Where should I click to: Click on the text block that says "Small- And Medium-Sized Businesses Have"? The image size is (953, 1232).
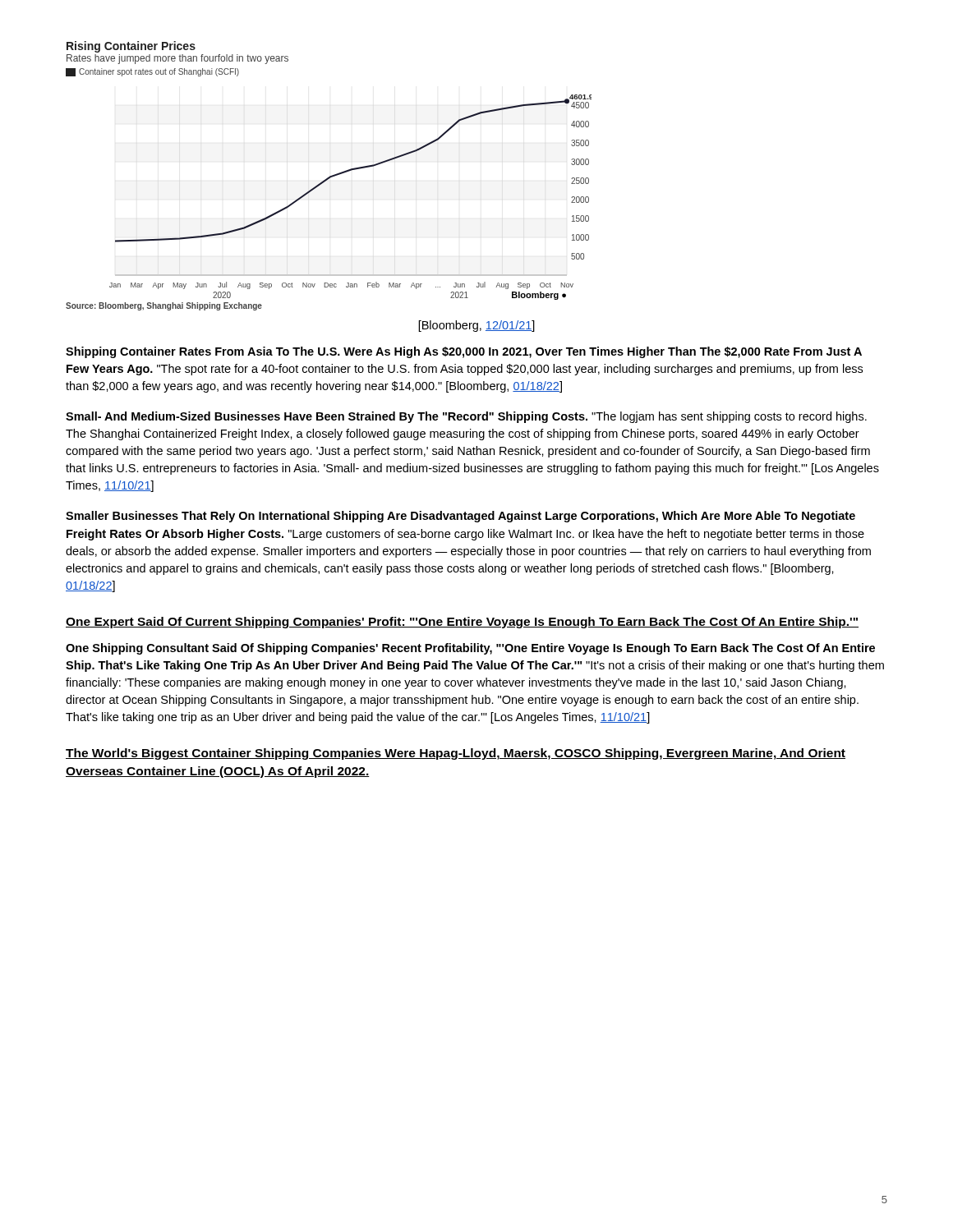click(472, 451)
